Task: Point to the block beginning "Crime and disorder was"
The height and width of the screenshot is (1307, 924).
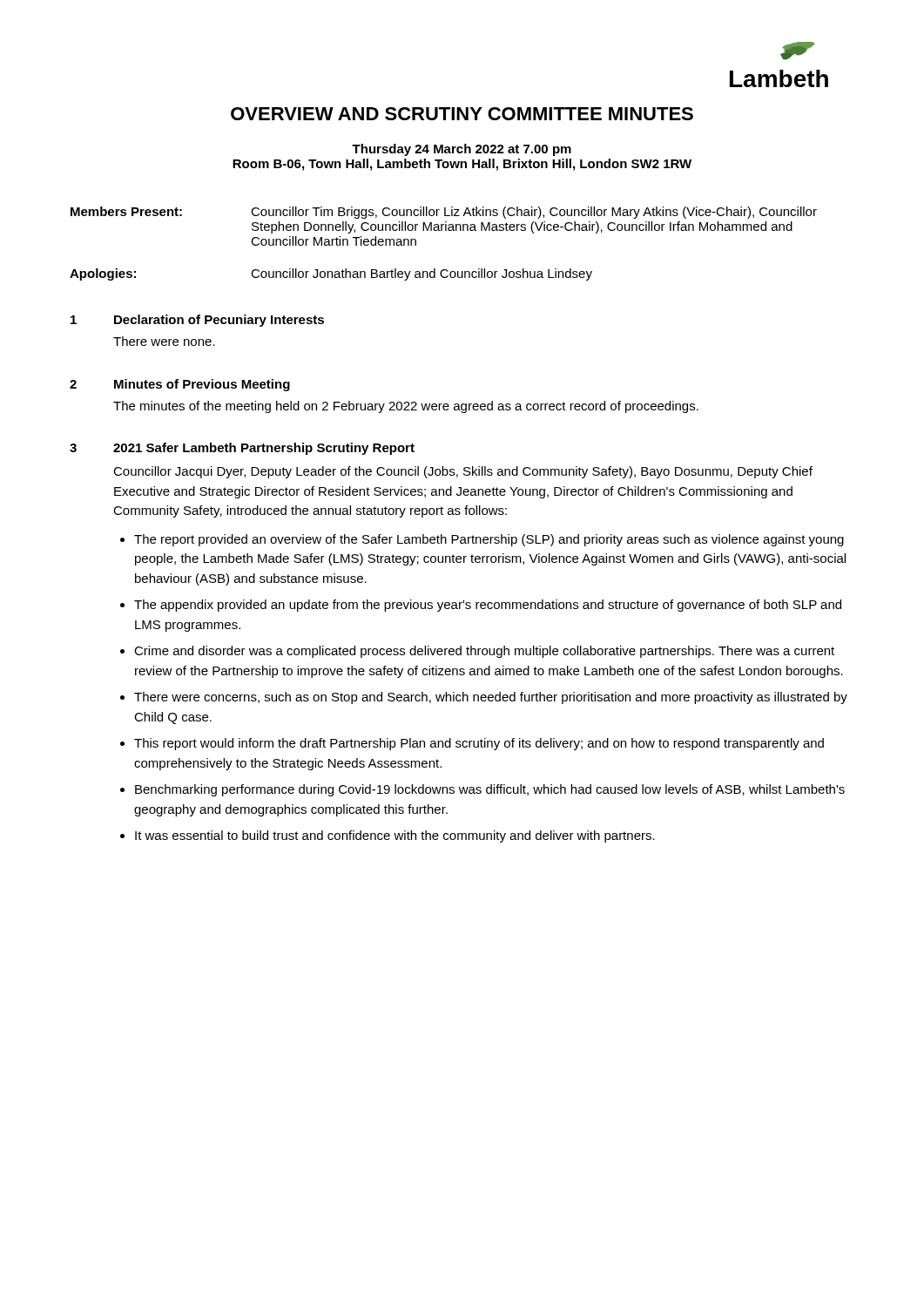Action: point(489,660)
